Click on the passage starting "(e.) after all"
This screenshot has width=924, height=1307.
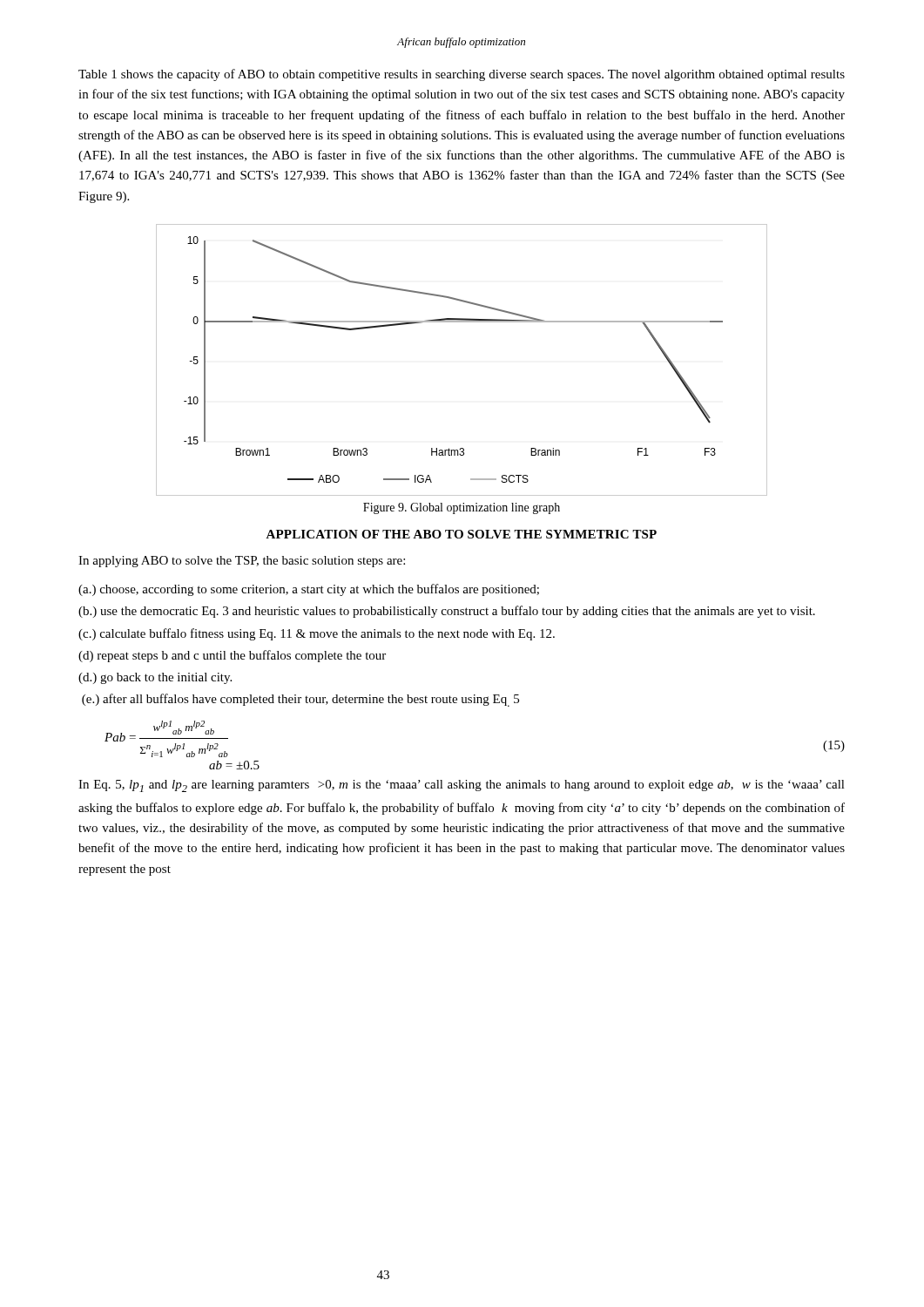coord(299,701)
